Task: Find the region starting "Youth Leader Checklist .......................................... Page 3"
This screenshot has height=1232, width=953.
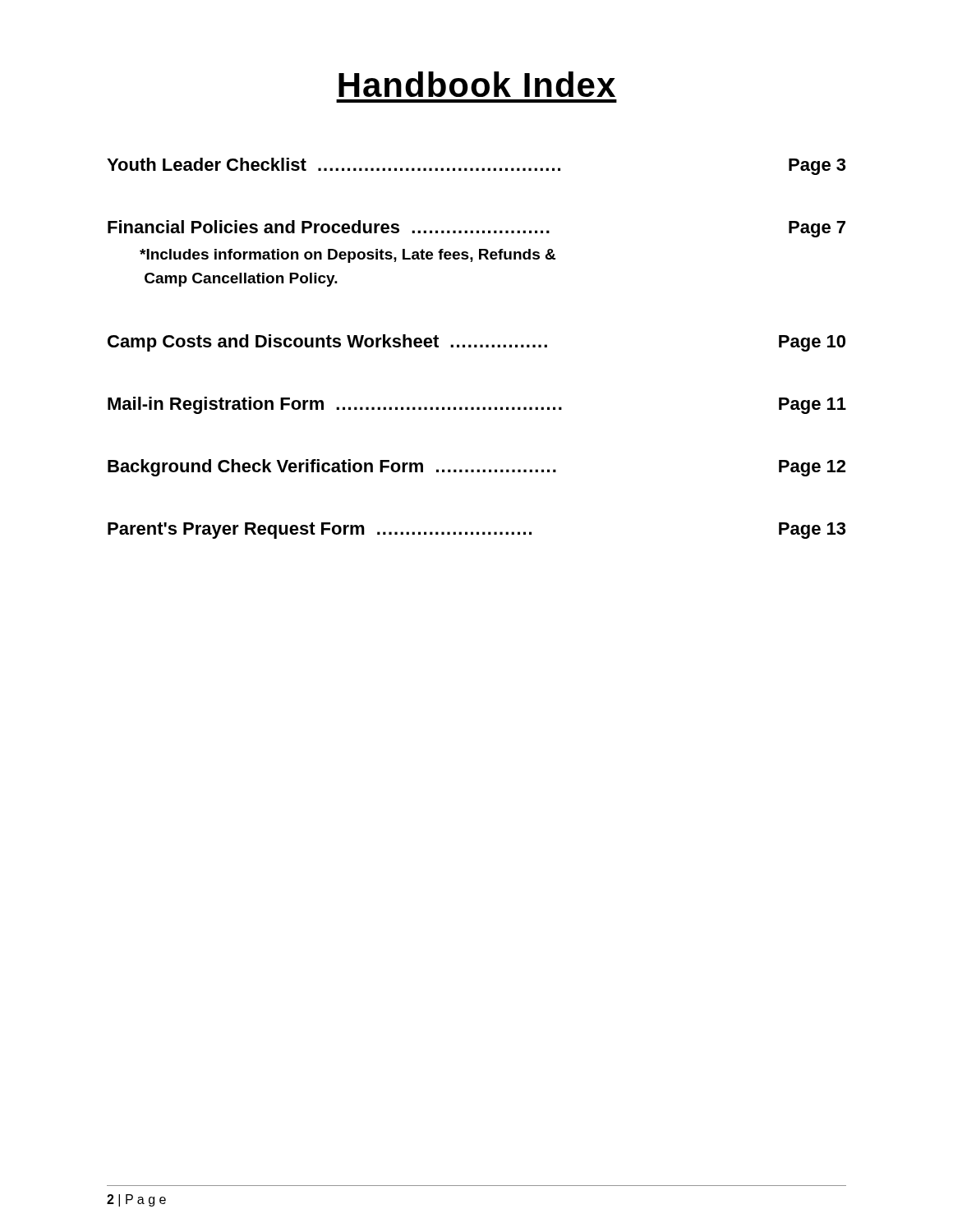Action: tap(476, 165)
